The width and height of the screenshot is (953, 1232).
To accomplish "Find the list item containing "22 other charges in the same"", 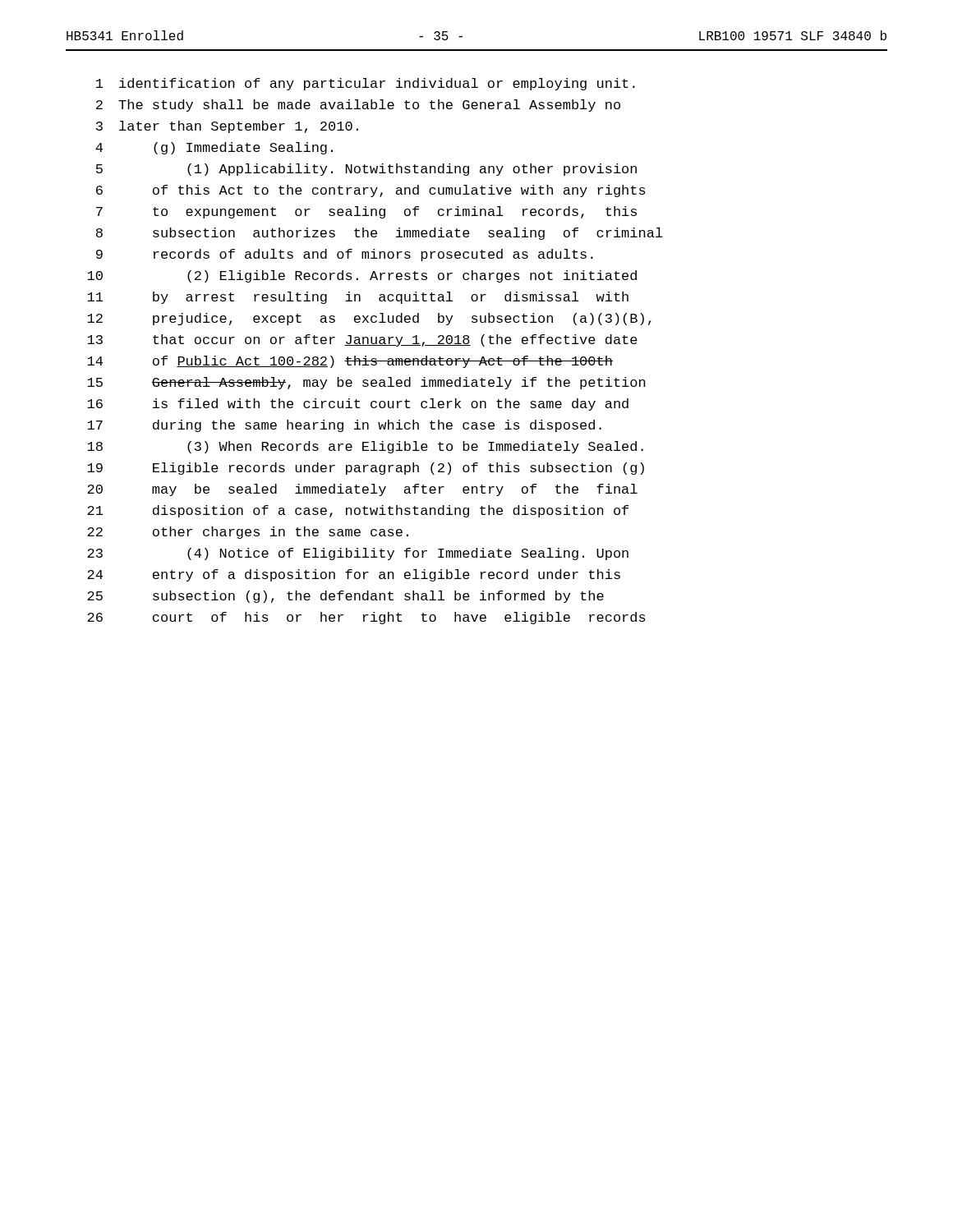I will tap(248, 533).
